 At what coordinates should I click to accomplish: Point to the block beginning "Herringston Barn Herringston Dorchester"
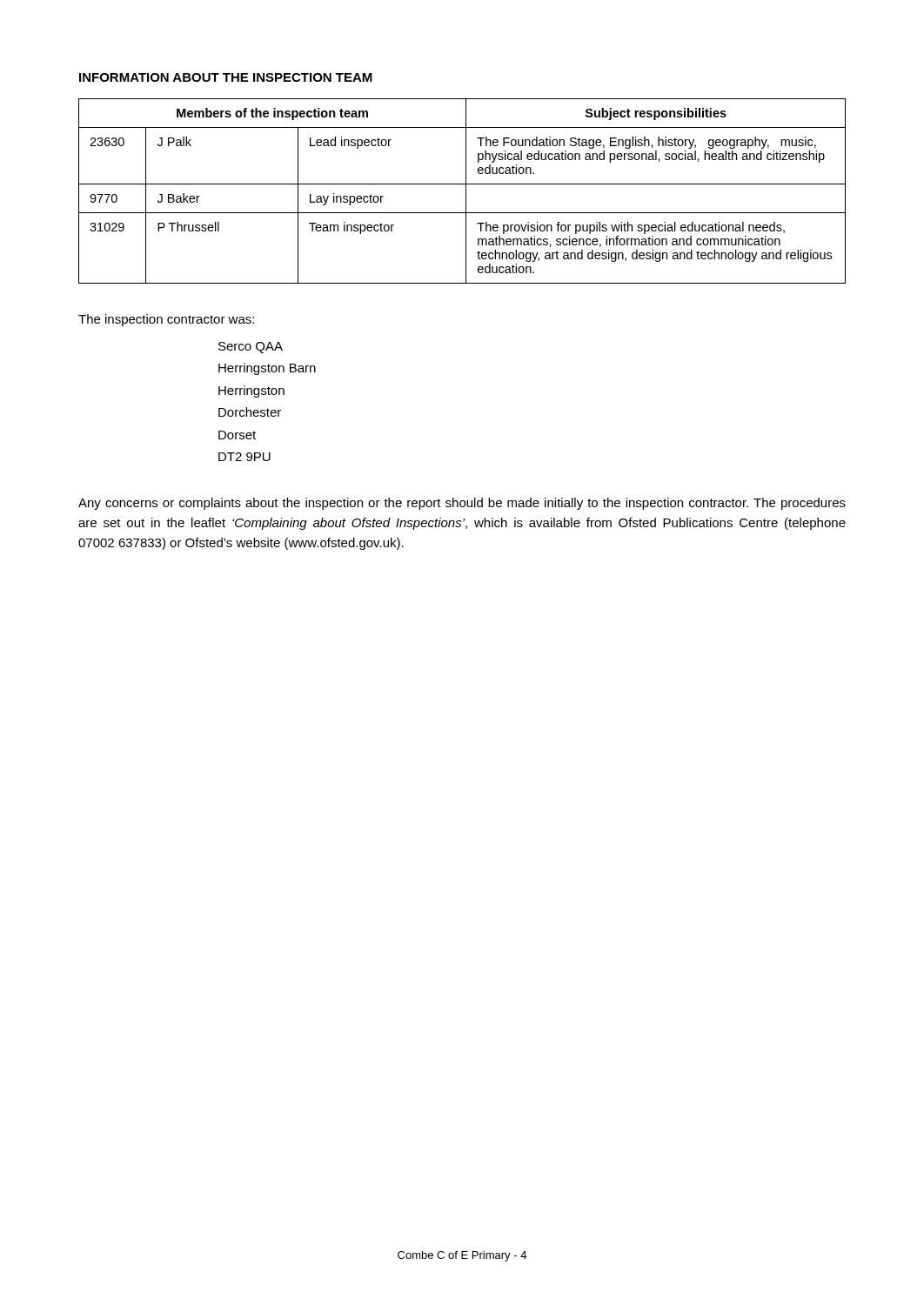click(x=267, y=412)
